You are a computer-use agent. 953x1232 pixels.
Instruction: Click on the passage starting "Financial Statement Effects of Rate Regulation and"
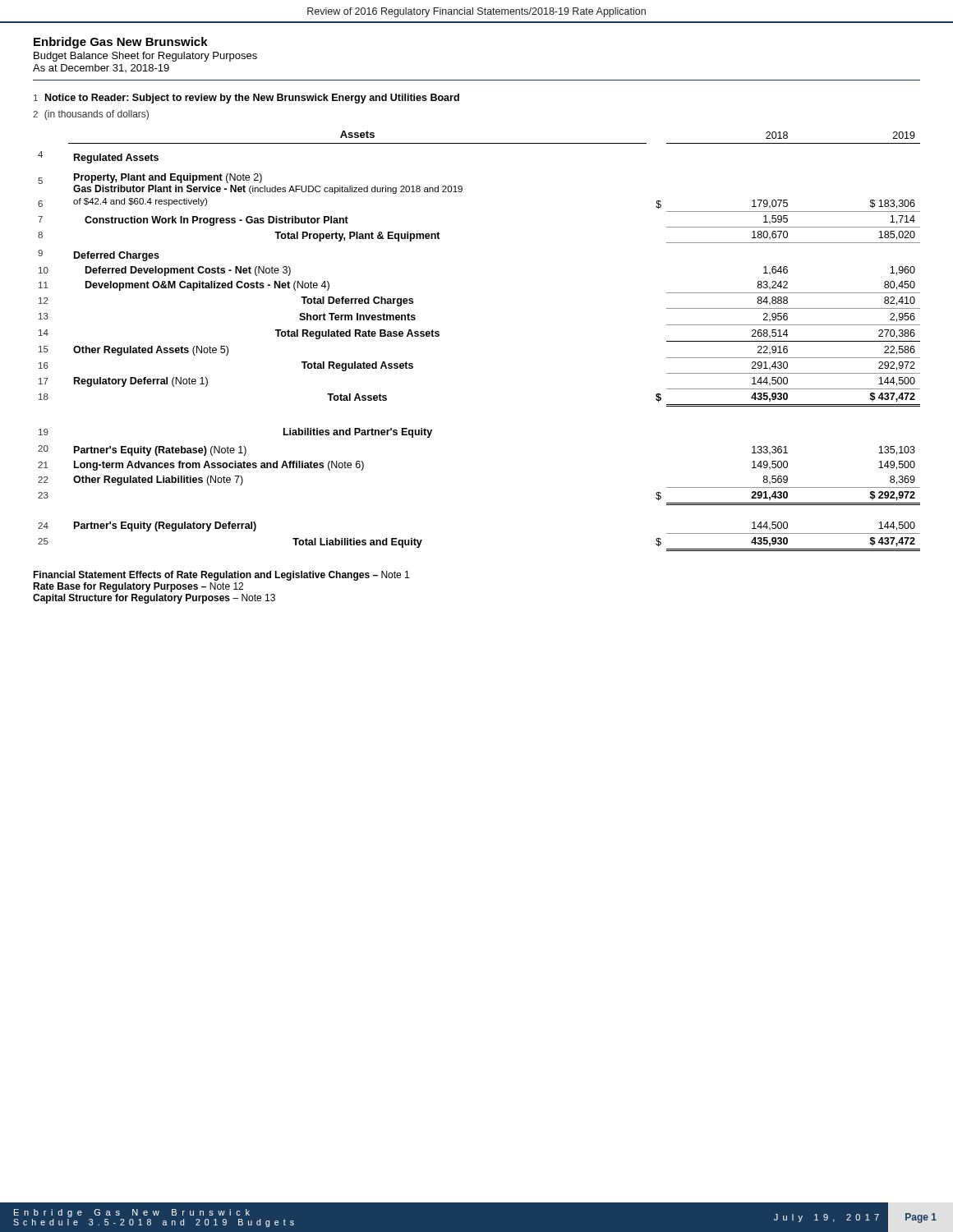point(221,586)
